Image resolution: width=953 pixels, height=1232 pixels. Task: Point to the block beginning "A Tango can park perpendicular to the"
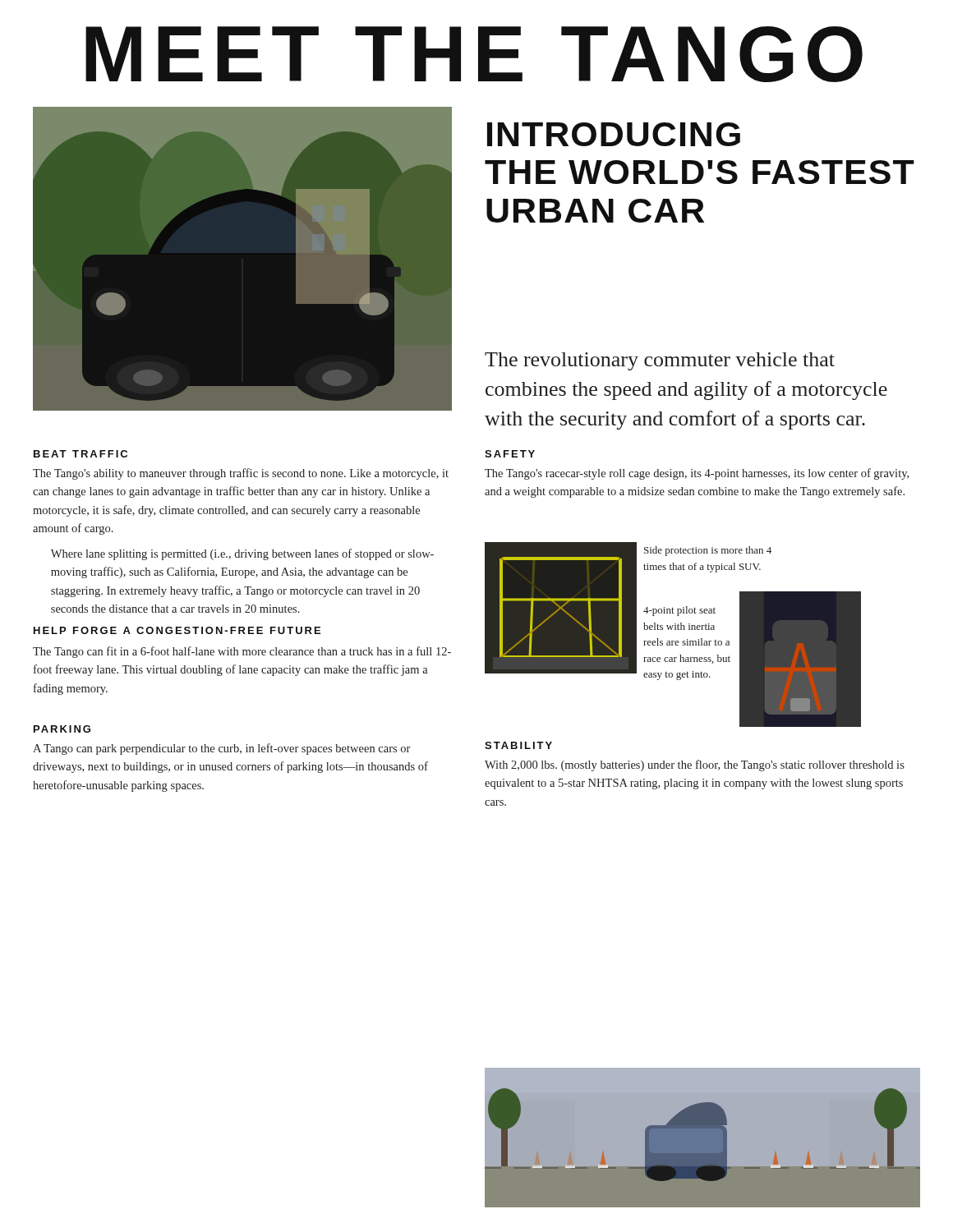230,767
